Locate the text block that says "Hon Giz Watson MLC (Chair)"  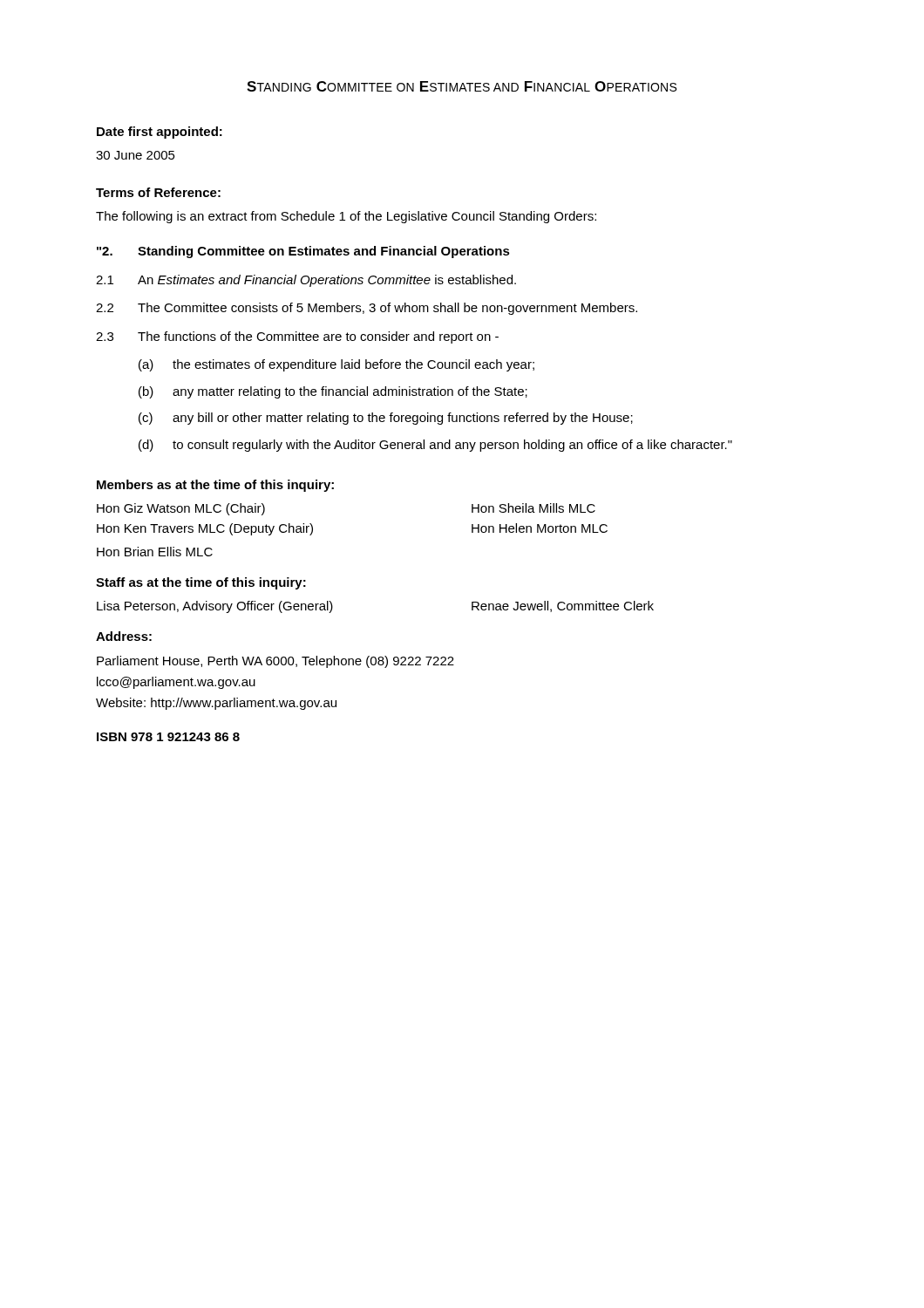point(462,530)
